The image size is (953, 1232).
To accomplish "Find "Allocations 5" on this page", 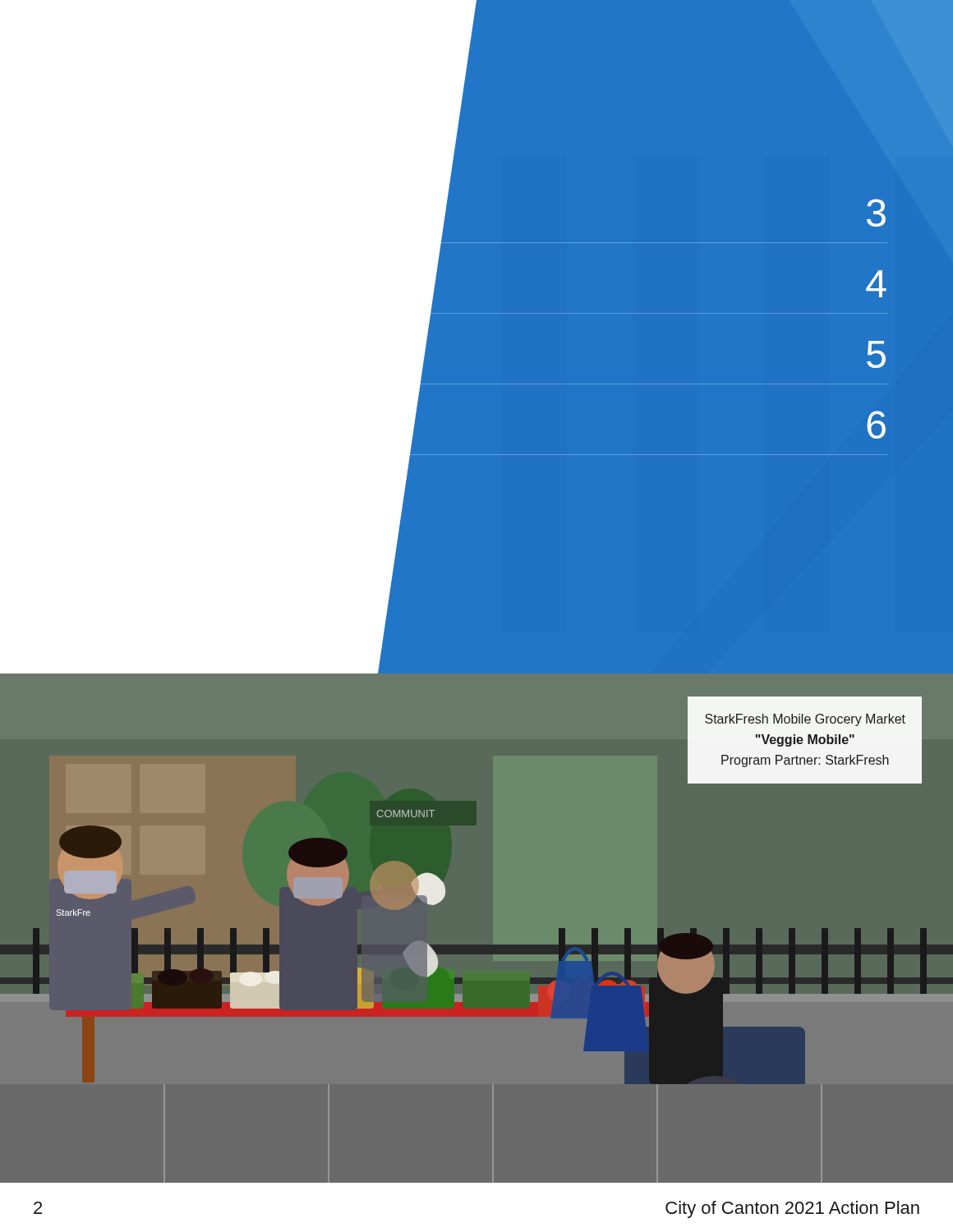I will (x=460, y=354).
